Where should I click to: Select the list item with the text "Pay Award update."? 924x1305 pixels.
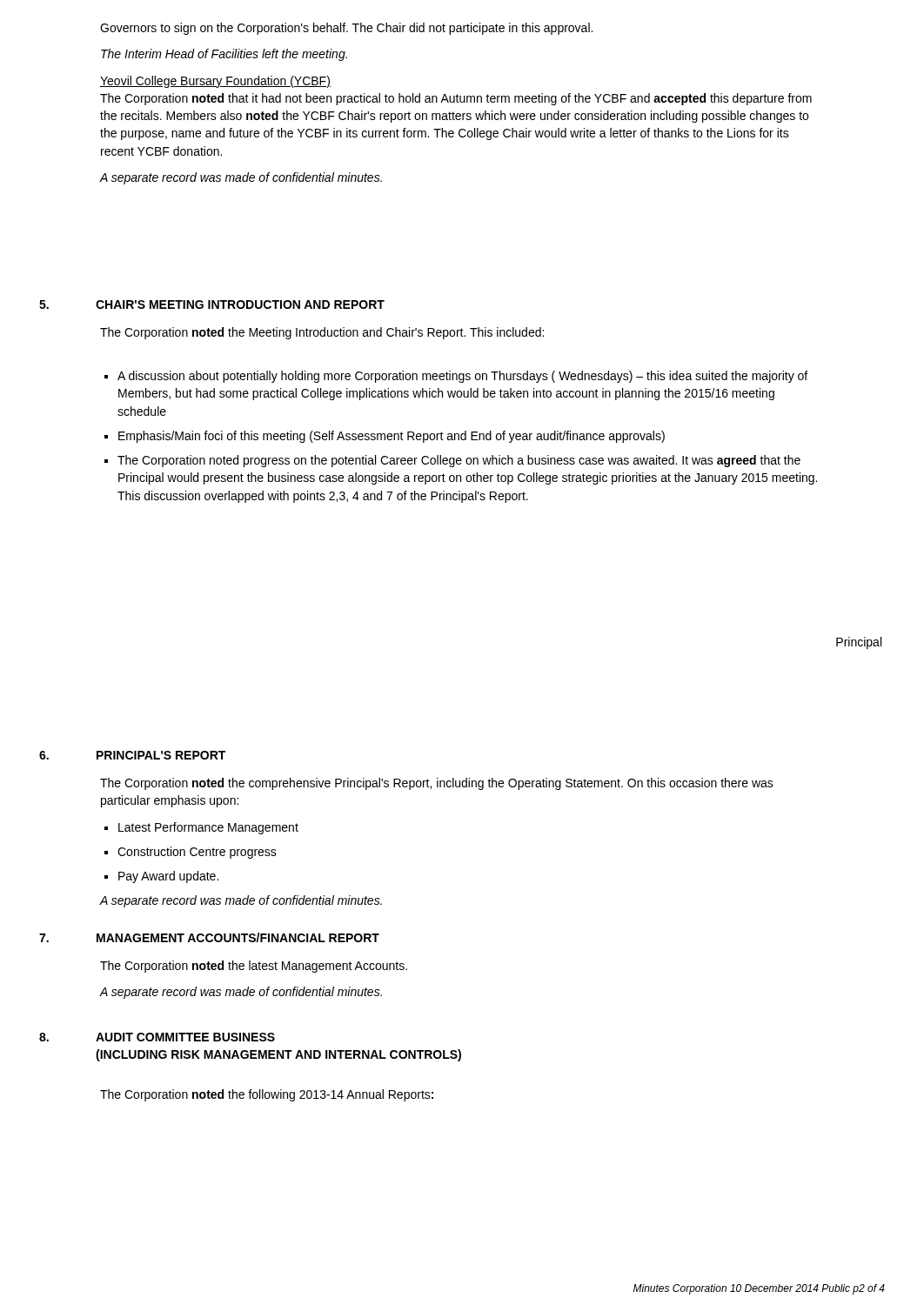168,876
